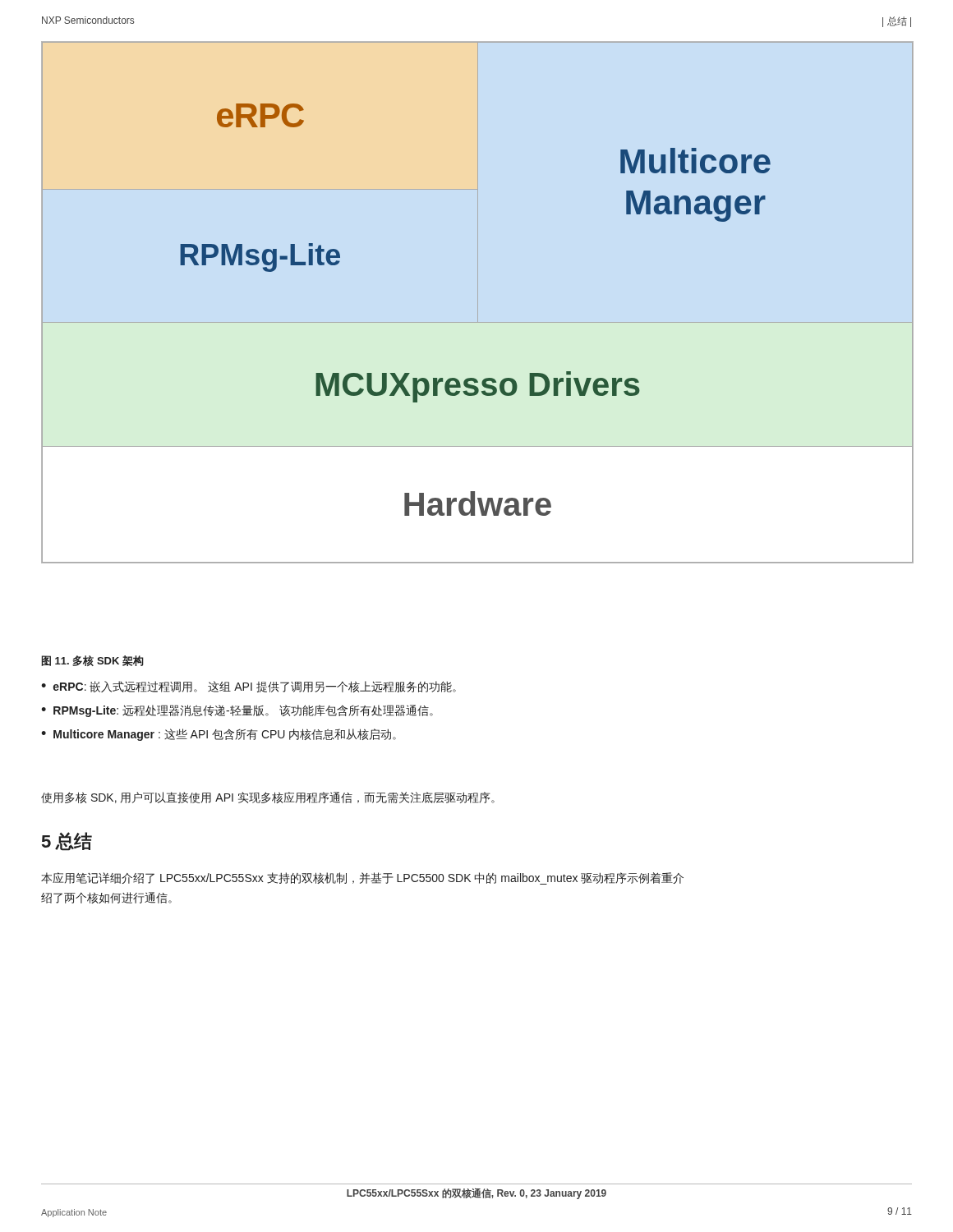Find the section header containing "5 总结"
The height and width of the screenshot is (1232, 953).
tap(67, 841)
